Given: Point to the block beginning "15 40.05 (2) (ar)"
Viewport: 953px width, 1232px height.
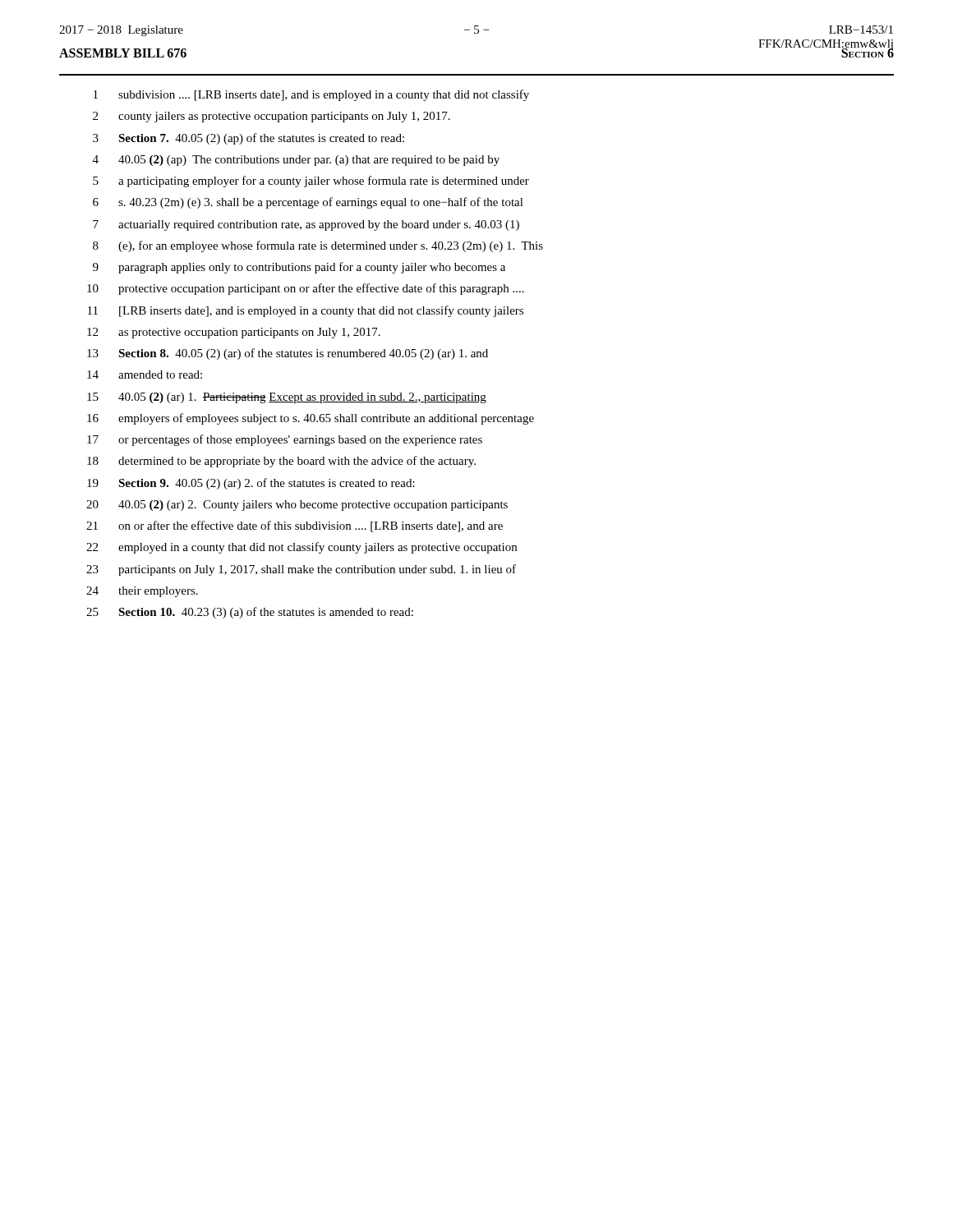Looking at the screenshot, I should pos(476,429).
